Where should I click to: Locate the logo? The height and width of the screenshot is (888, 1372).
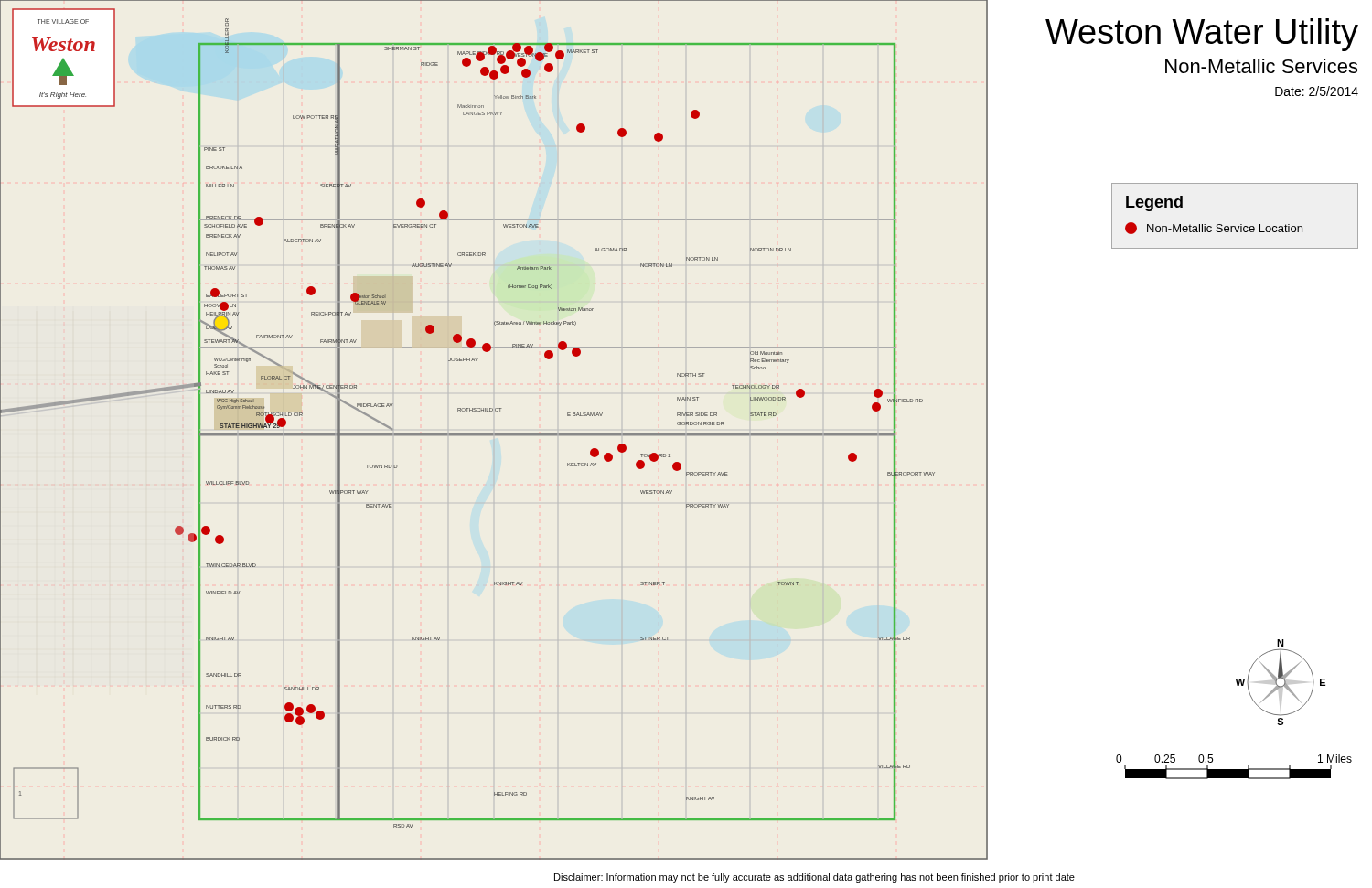(64, 58)
